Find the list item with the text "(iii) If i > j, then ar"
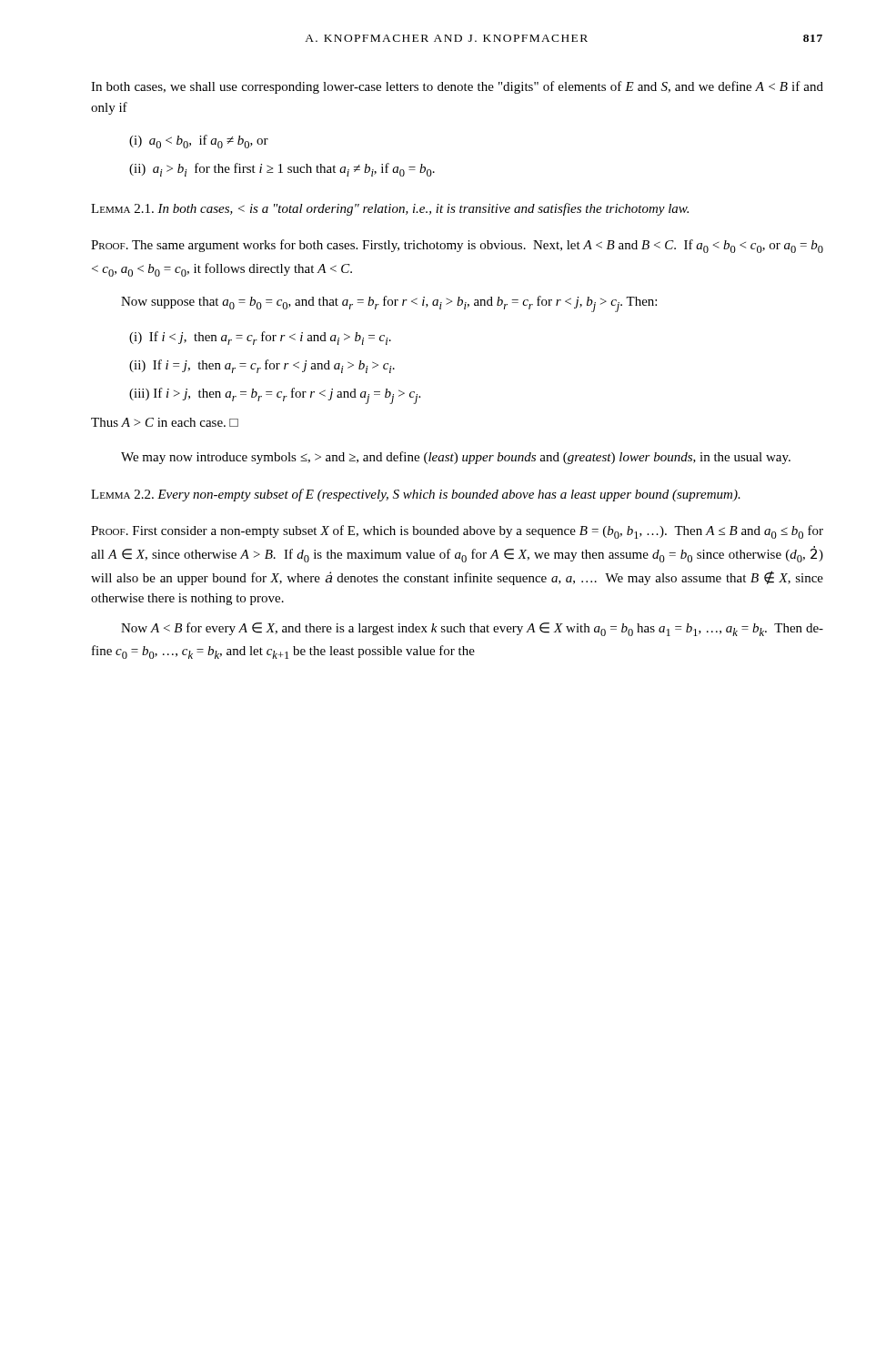 [x=275, y=395]
